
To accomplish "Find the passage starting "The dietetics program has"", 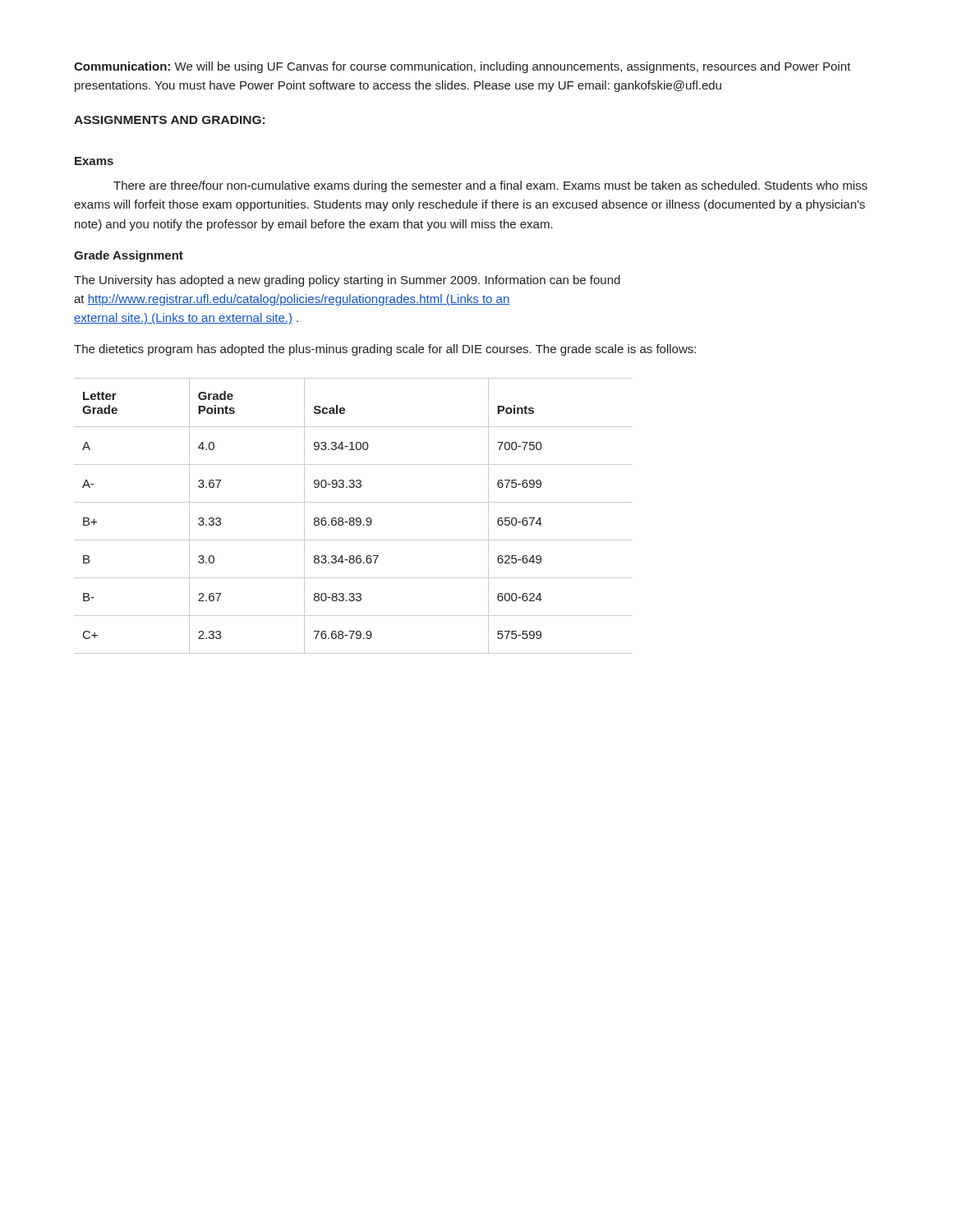I will [385, 348].
